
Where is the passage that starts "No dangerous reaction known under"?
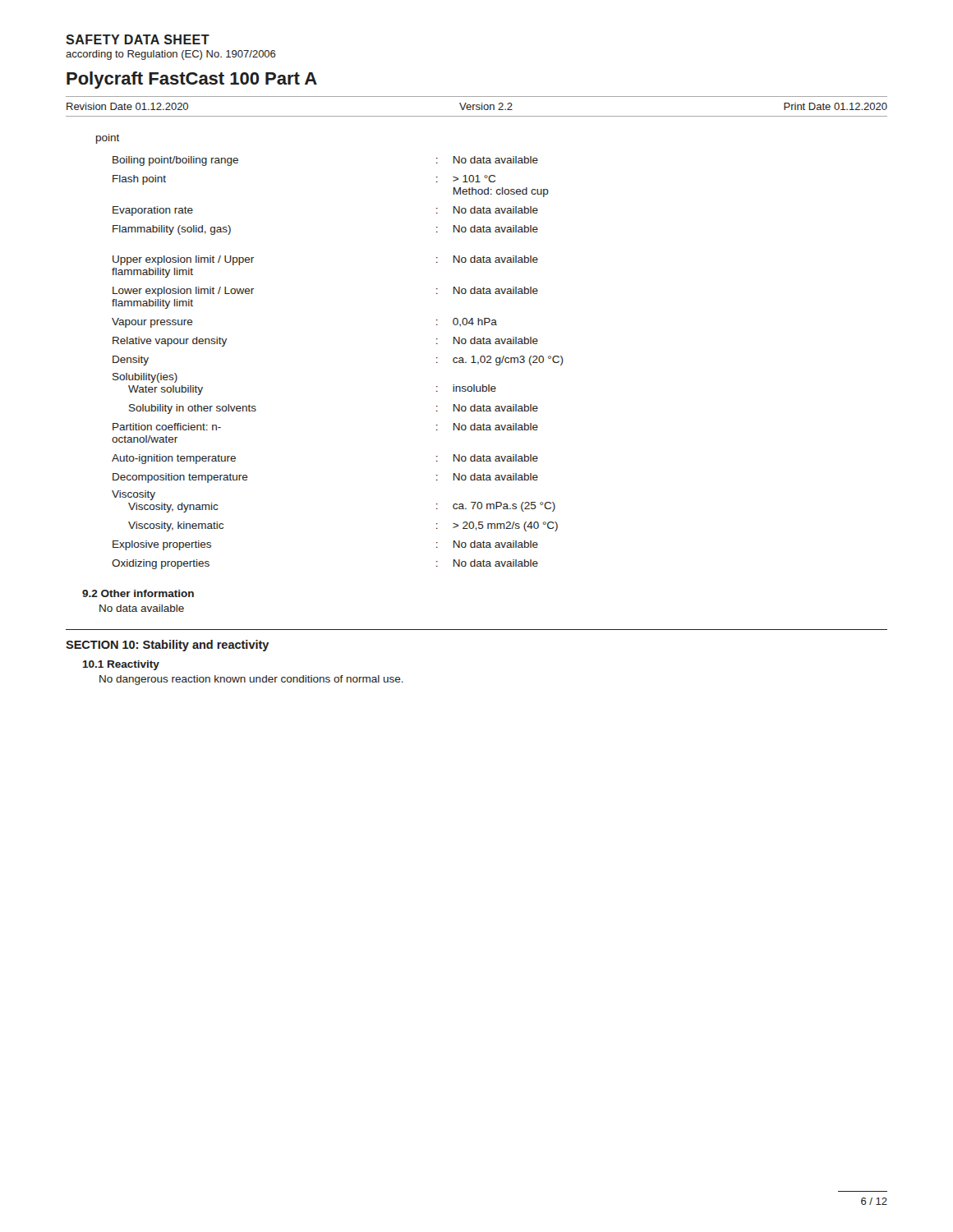coord(251,679)
